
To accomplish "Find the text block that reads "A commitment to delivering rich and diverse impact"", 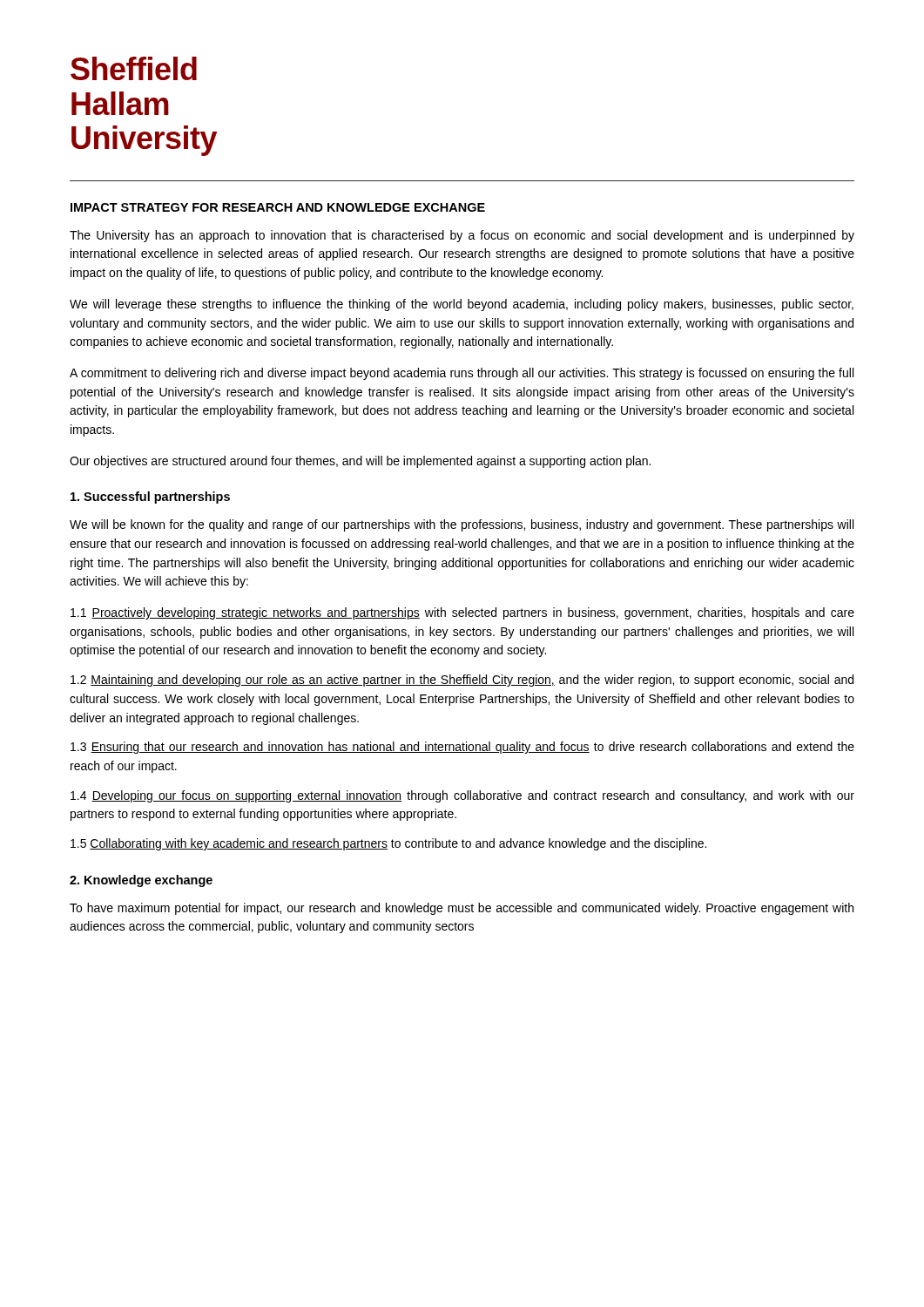I will (462, 401).
